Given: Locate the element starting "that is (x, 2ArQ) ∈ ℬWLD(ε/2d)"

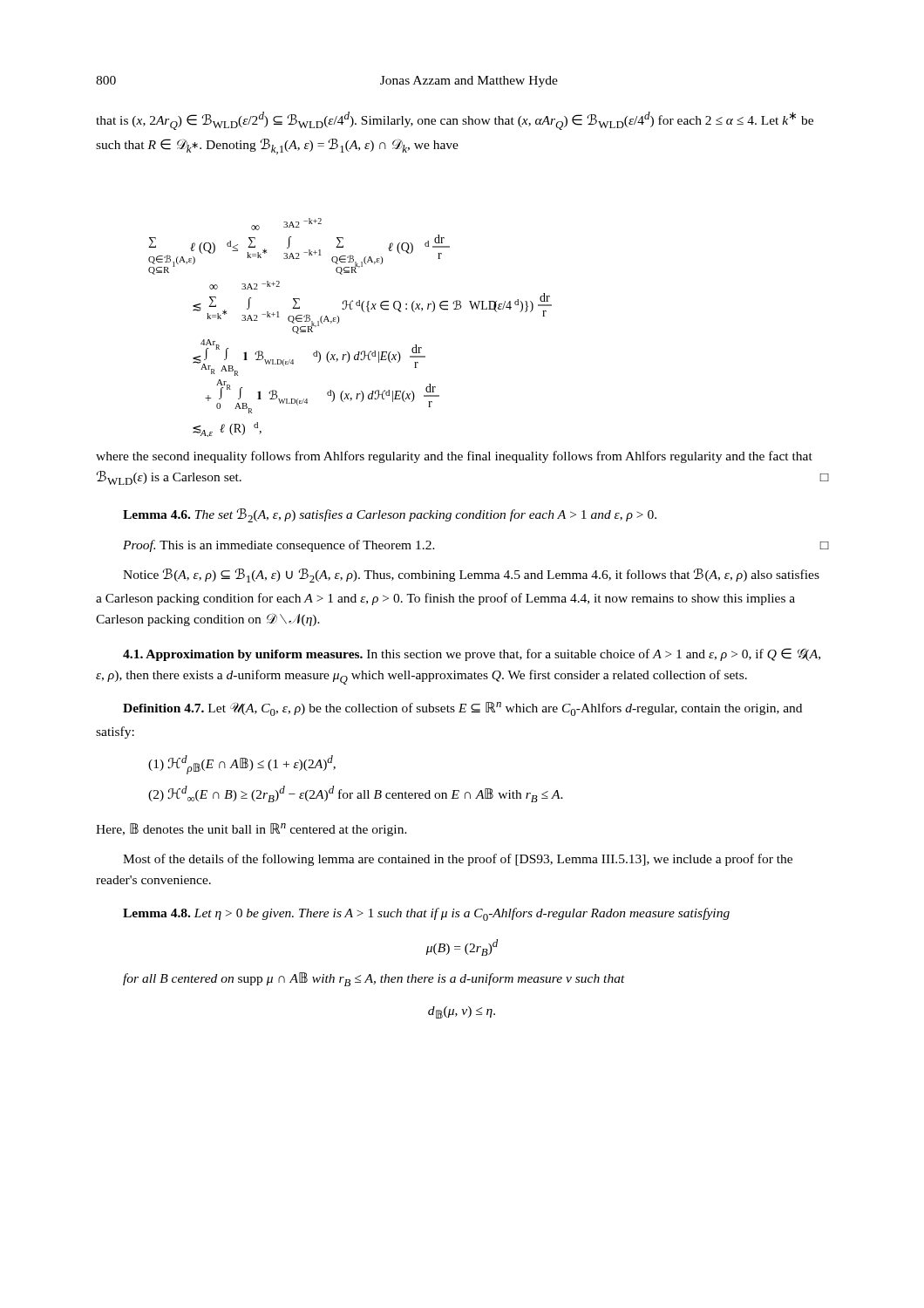Looking at the screenshot, I should [455, 132].
